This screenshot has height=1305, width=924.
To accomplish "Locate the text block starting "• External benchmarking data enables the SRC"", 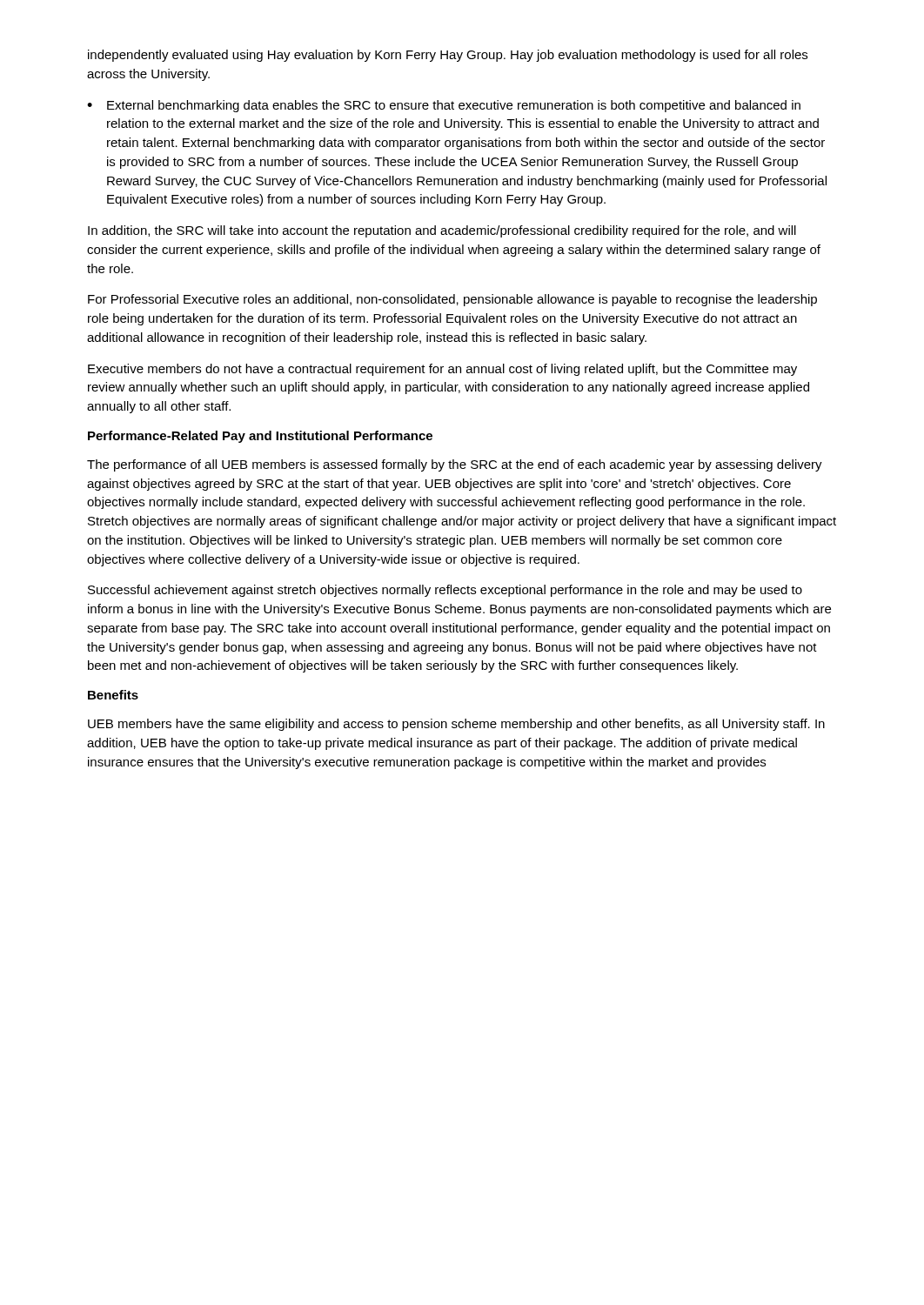I will pyautogui.click(x=462, y=152).
